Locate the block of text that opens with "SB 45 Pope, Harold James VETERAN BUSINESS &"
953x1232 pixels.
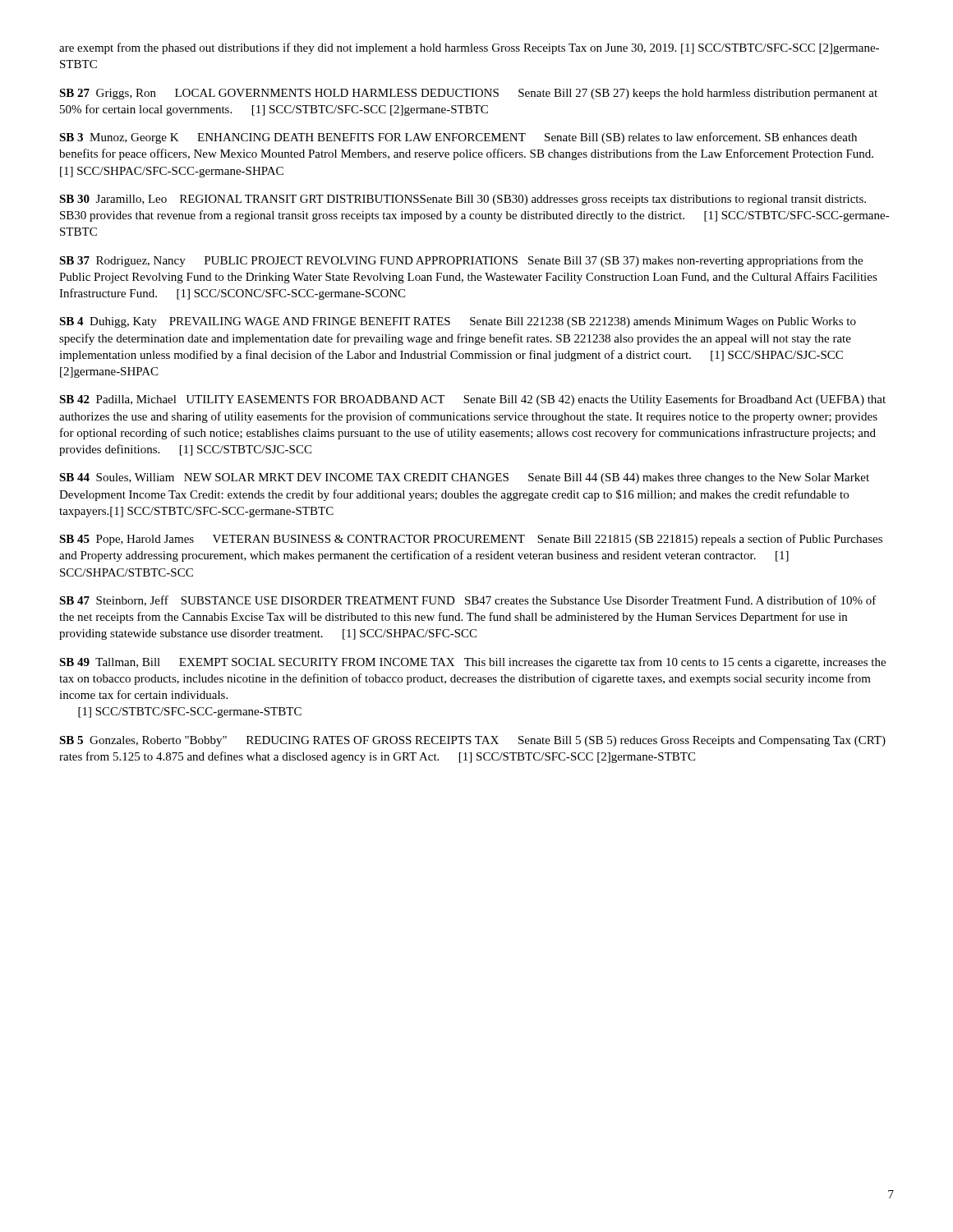[x=471, y=555]
